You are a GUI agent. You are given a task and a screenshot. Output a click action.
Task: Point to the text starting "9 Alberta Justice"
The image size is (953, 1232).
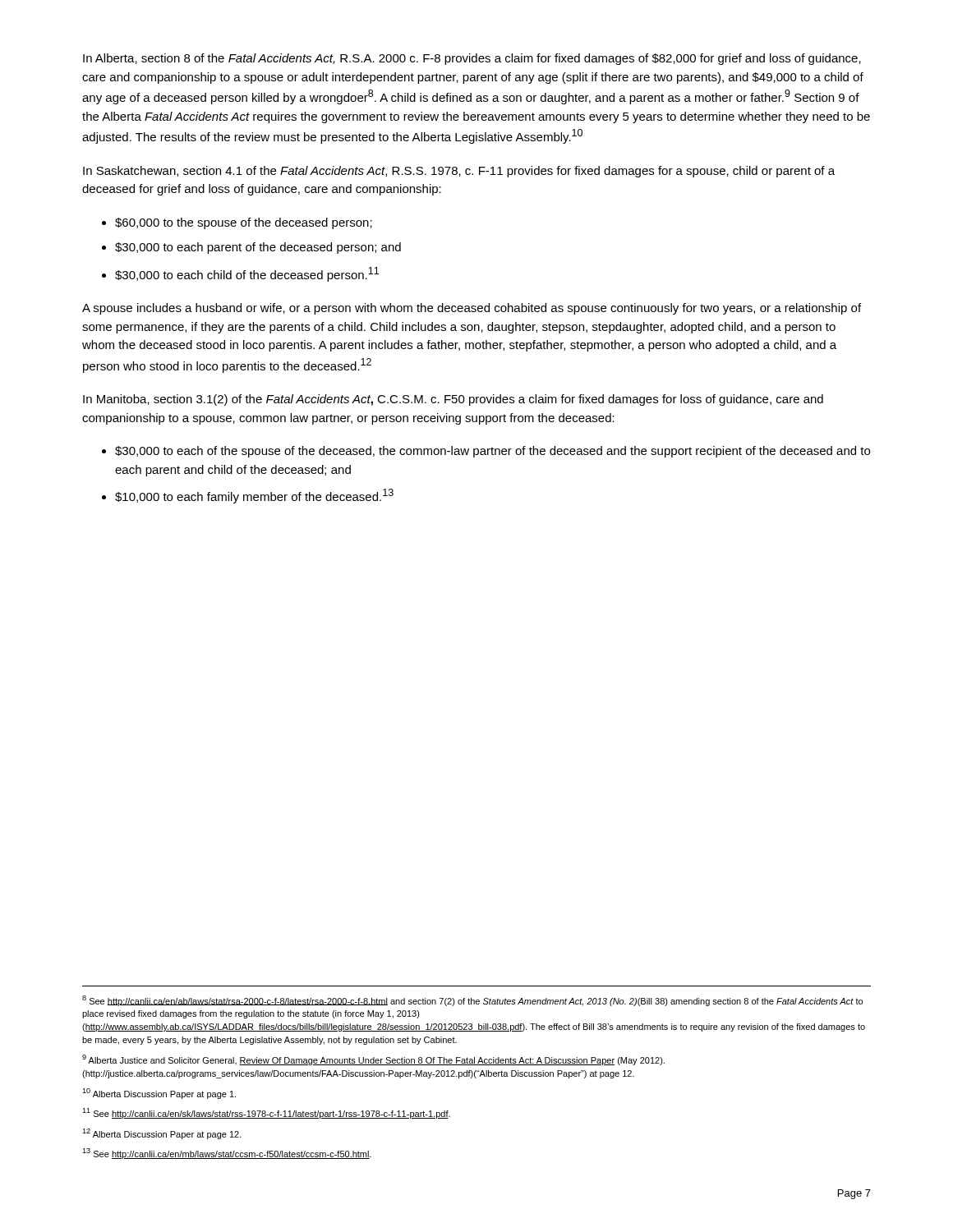click(374, 1066)
